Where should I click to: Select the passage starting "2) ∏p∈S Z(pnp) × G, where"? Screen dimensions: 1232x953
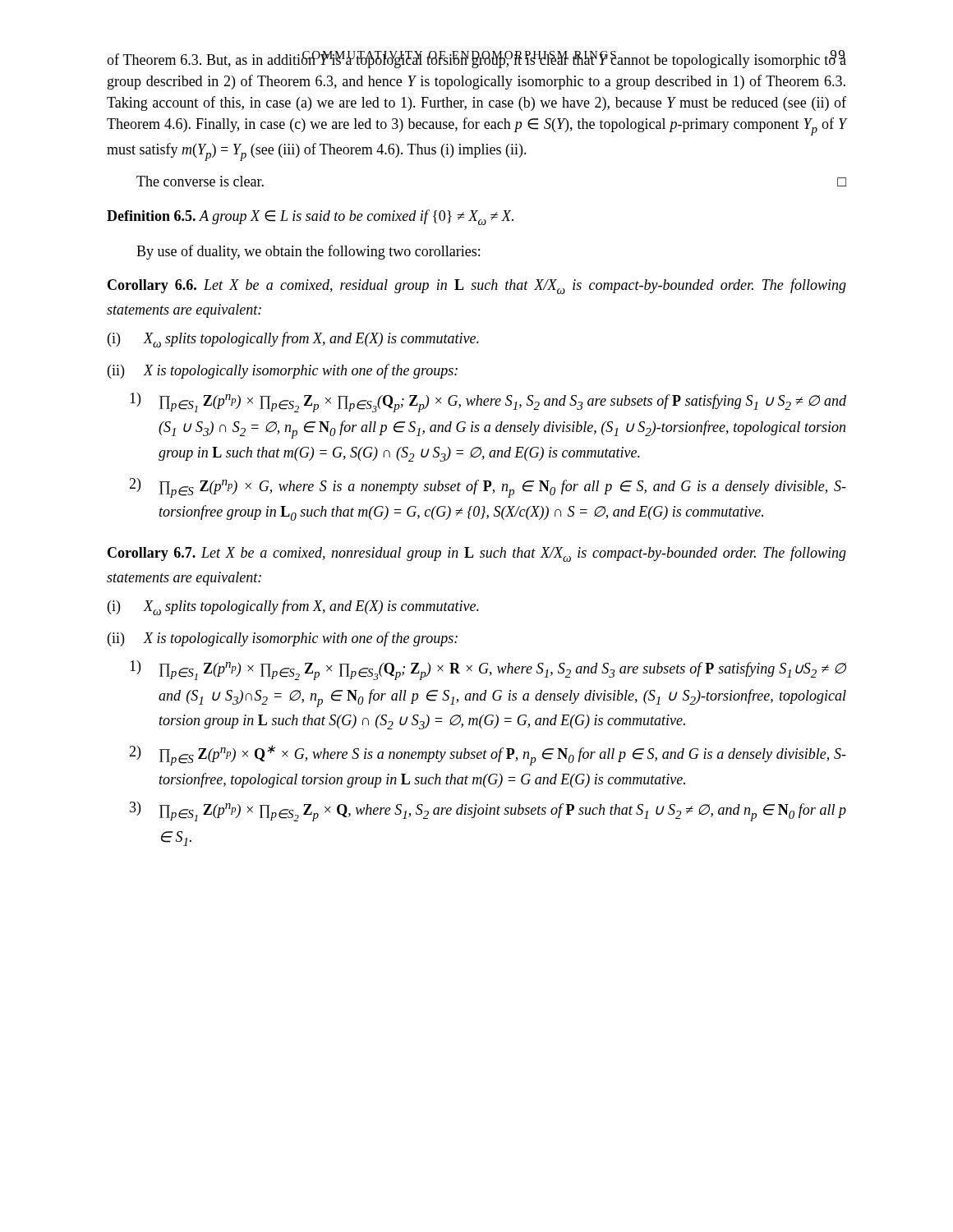click(488, 499)
